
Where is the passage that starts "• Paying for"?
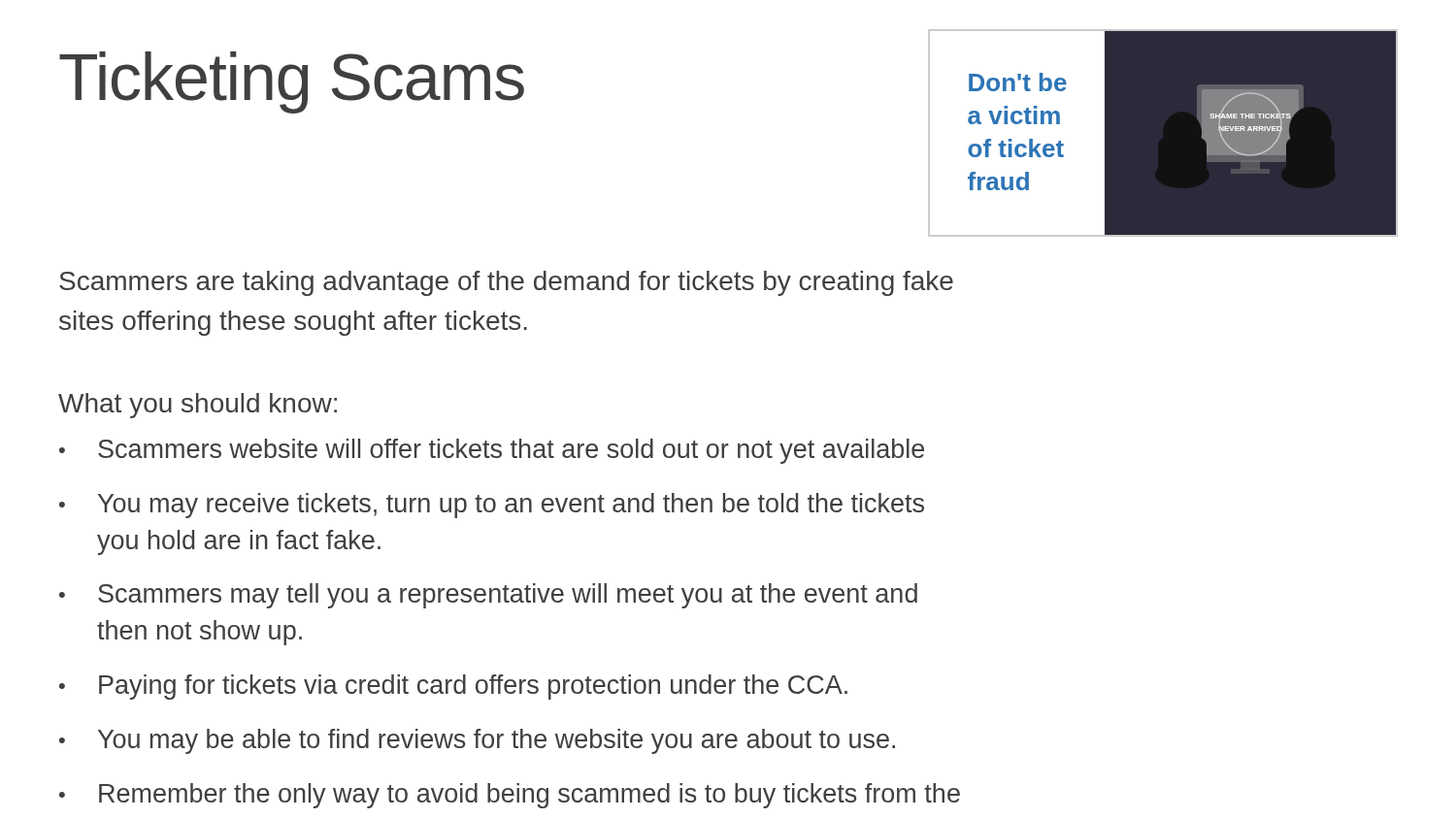728,686
